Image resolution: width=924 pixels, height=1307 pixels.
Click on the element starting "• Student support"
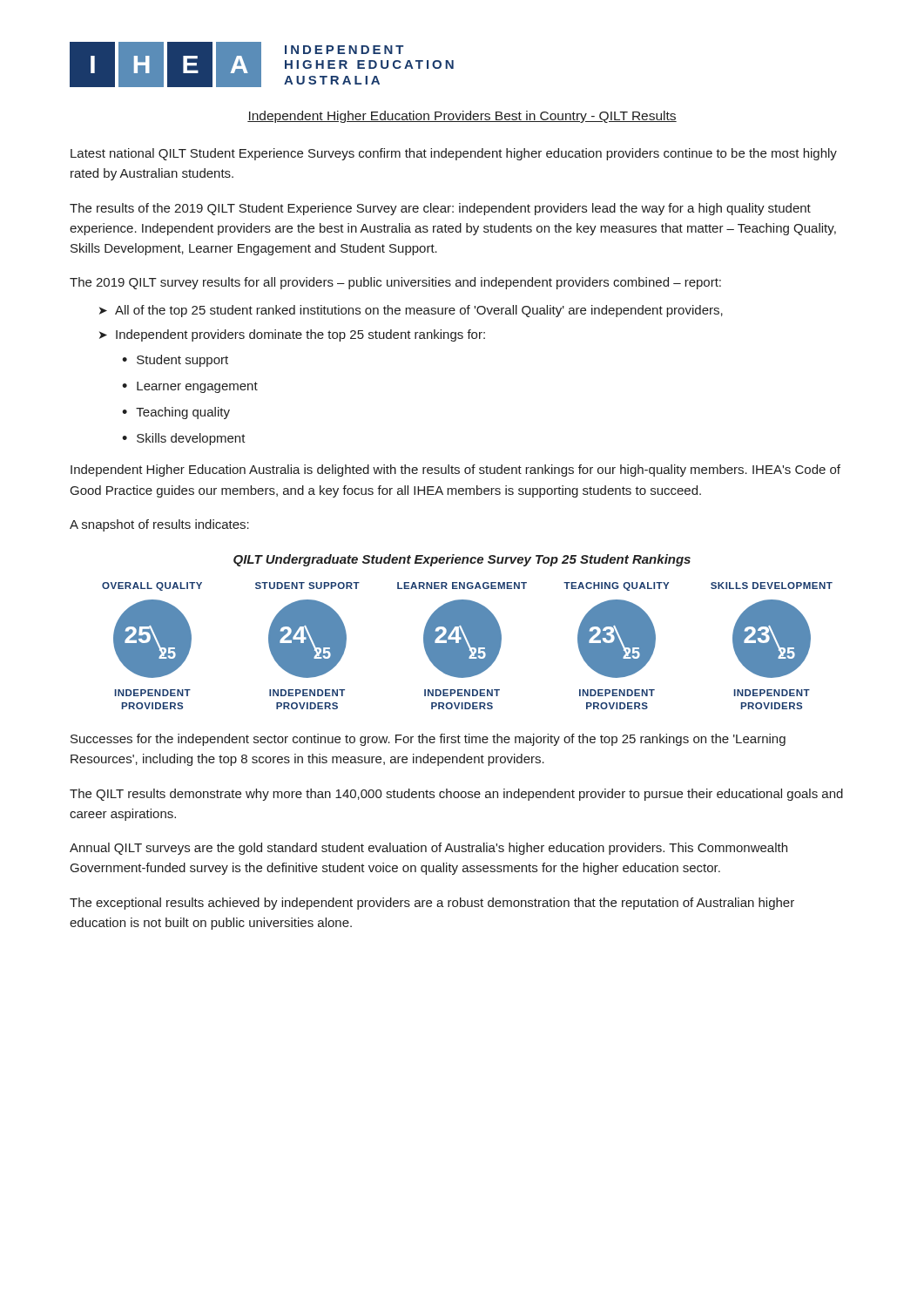click(175, 361)
